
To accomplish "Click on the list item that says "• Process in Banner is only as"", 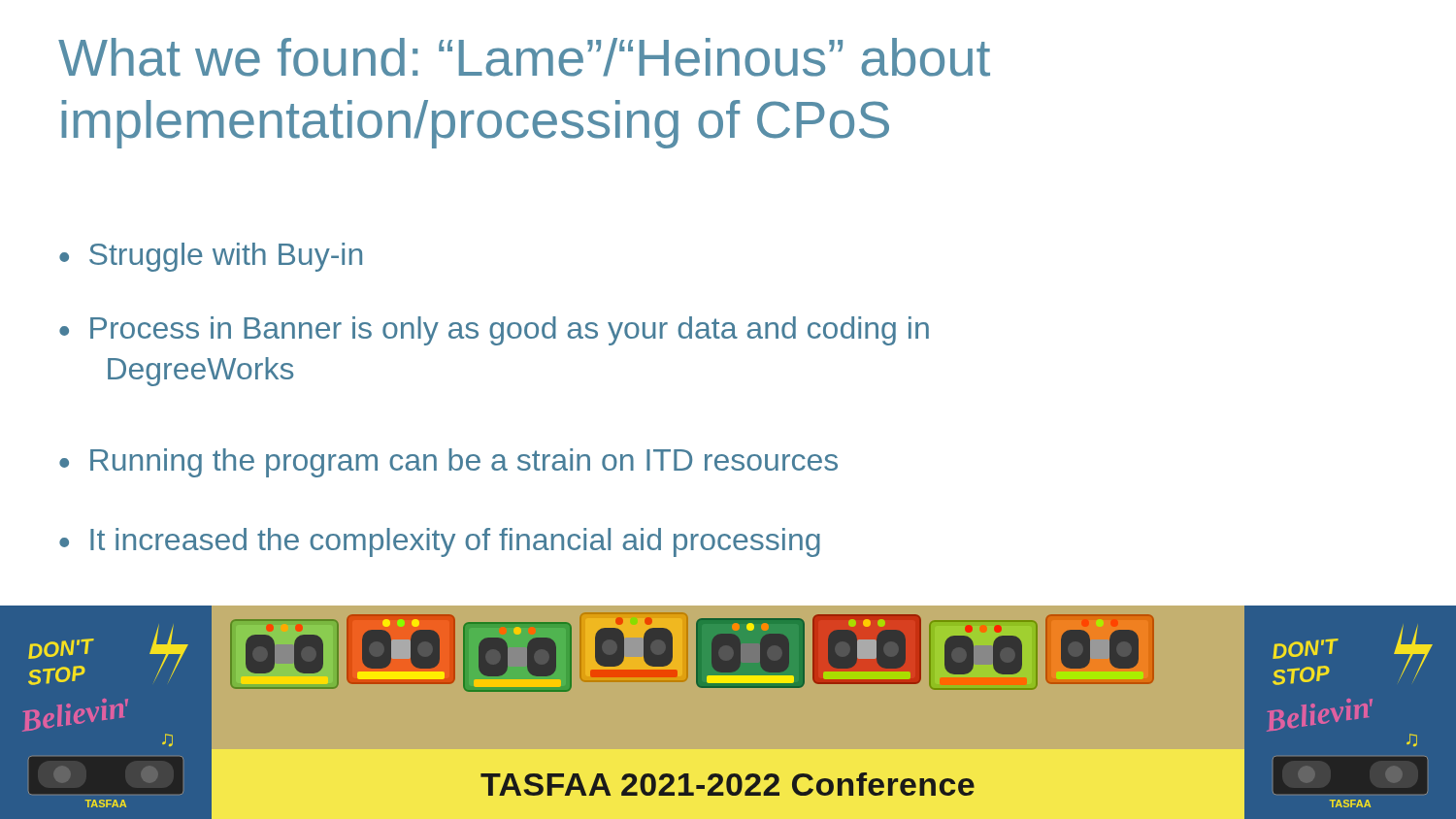I will point(494,349).
